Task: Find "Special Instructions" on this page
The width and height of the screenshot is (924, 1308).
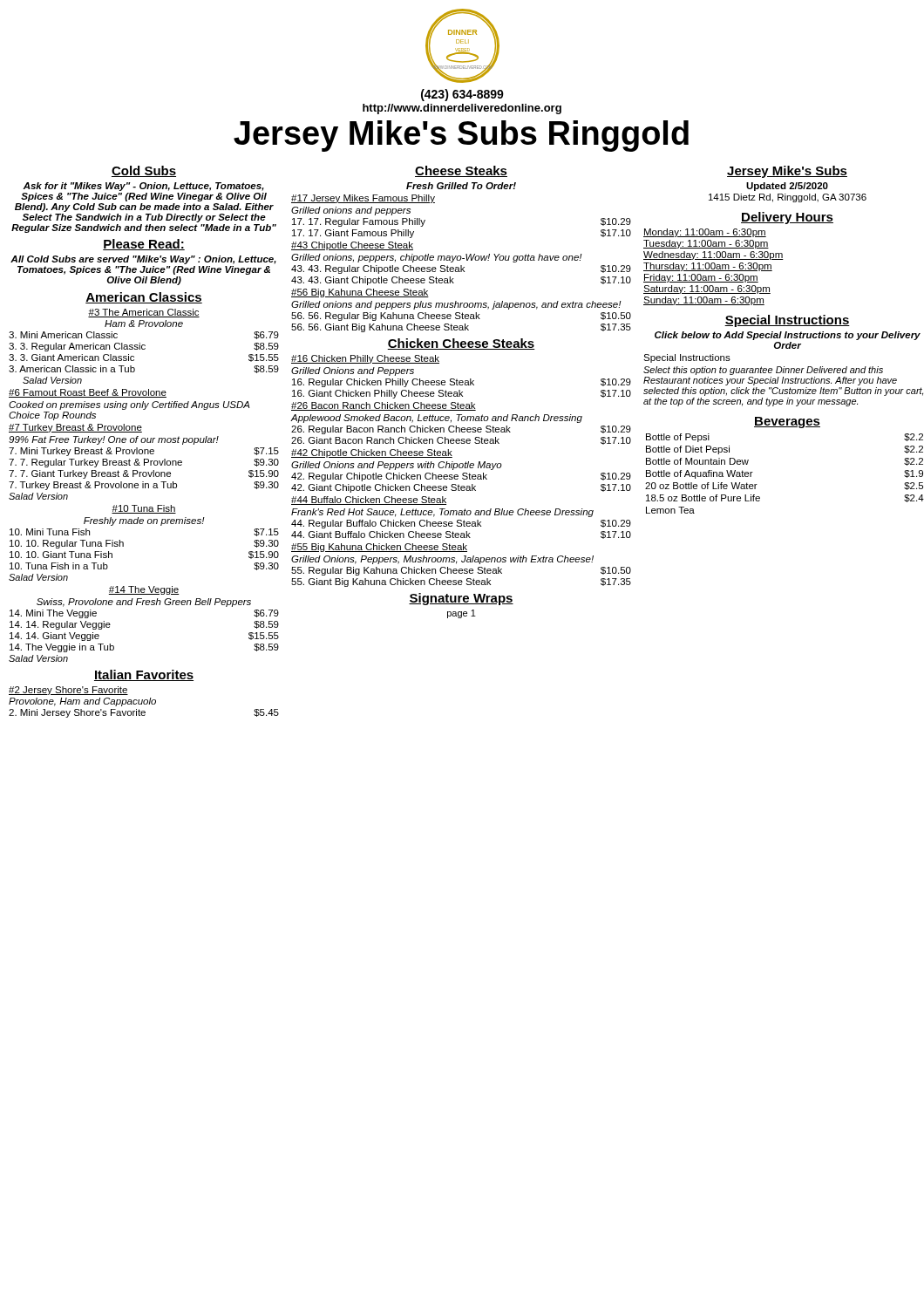Action: point(784,319)
